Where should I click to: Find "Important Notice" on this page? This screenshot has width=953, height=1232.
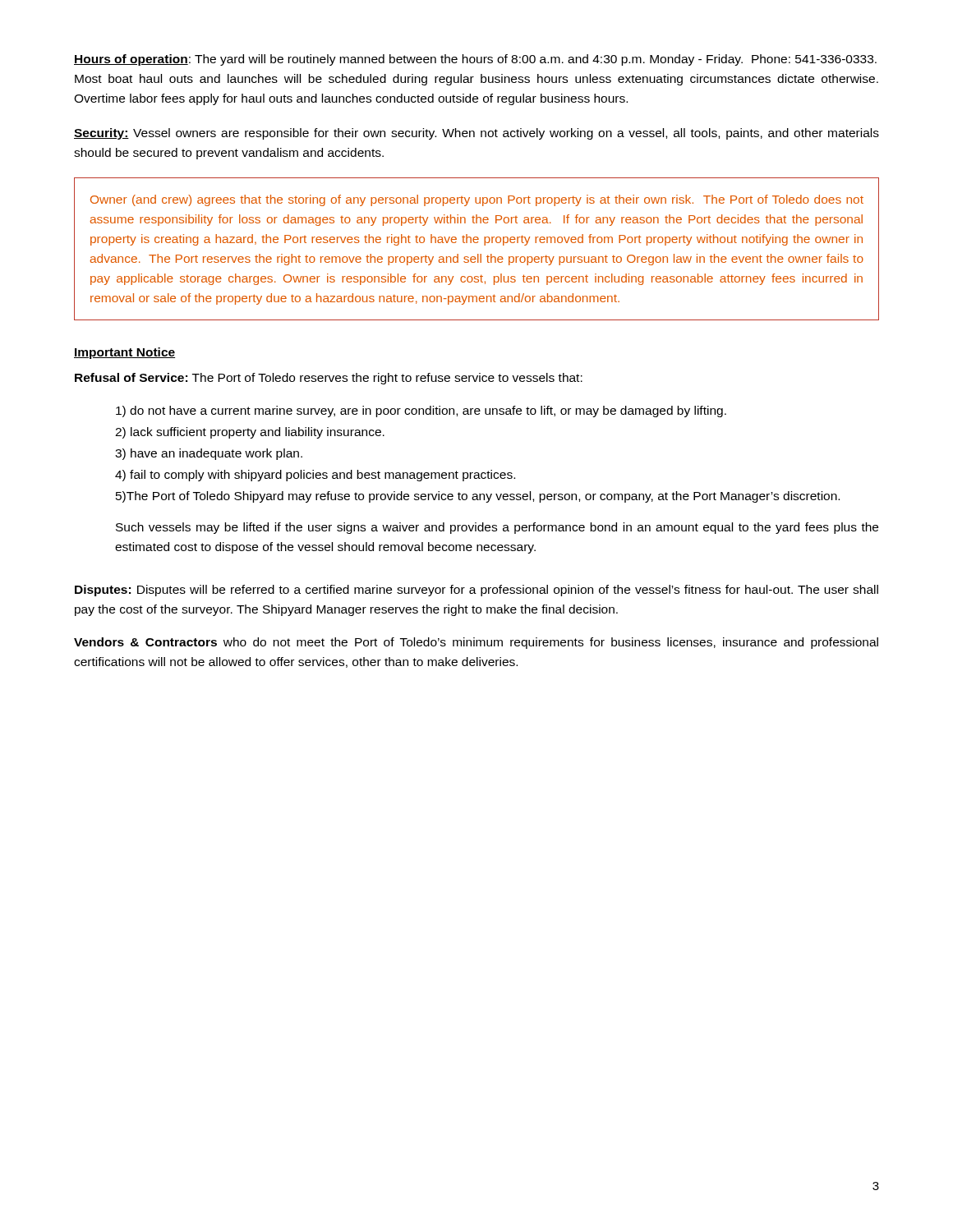point(125,352)
